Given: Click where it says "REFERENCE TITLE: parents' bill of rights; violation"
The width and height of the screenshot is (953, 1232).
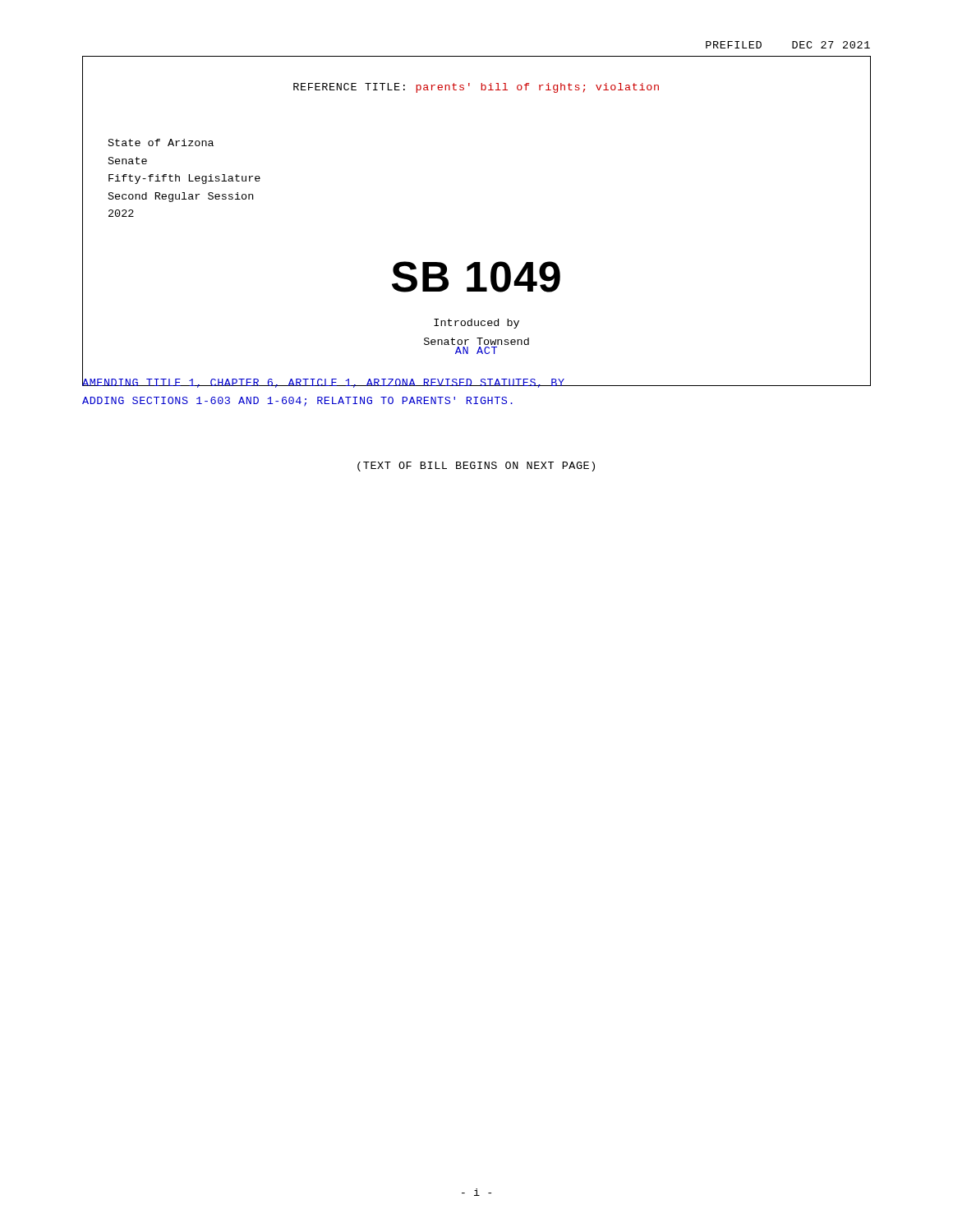Looking at the screenshot, I should (x=476, y=87).
